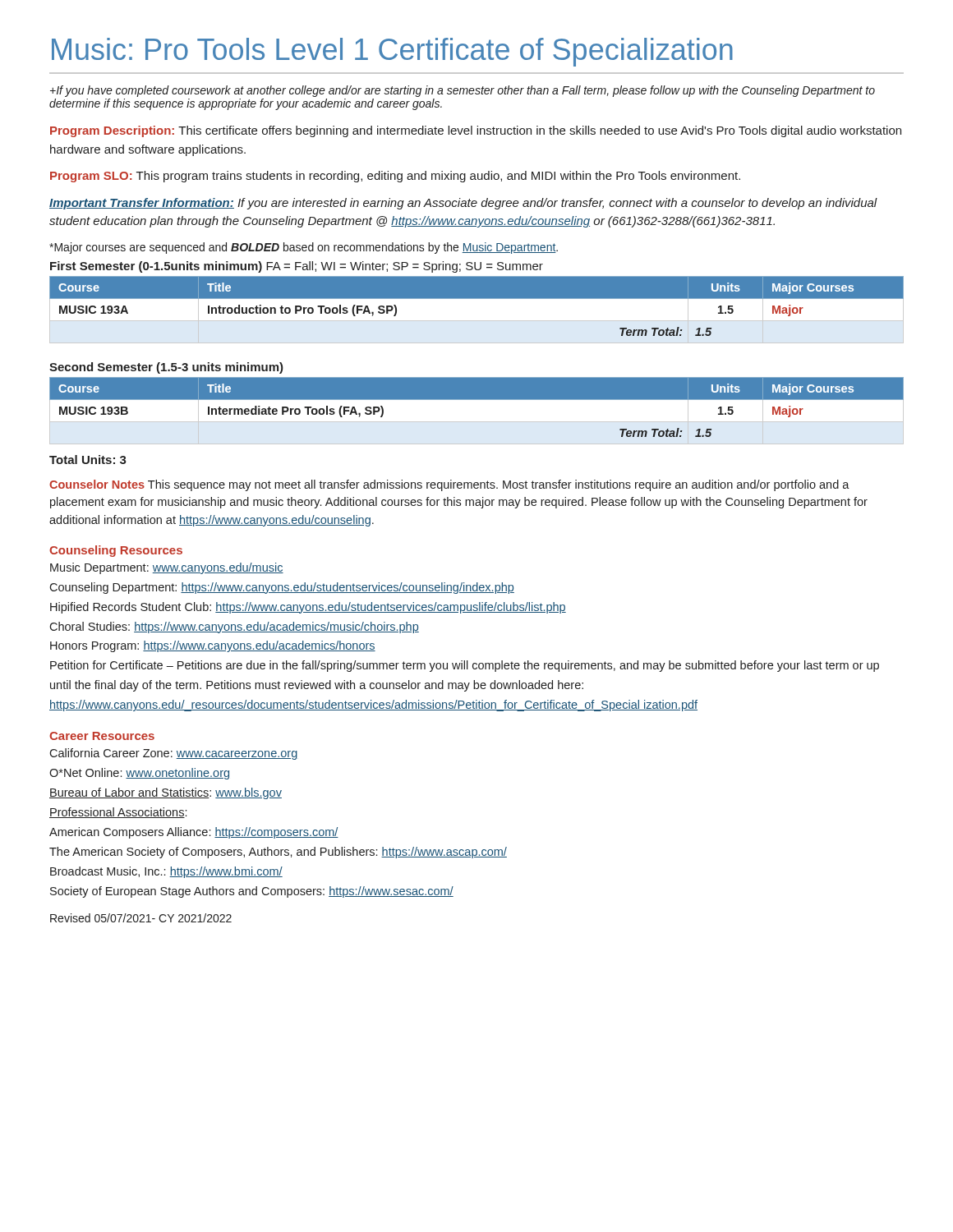This screenshot has height=1232, width=953.
Task: Locate the text block that says "Program SLO: This program trains students in recording,"
Action: click(x=395, y=175)
